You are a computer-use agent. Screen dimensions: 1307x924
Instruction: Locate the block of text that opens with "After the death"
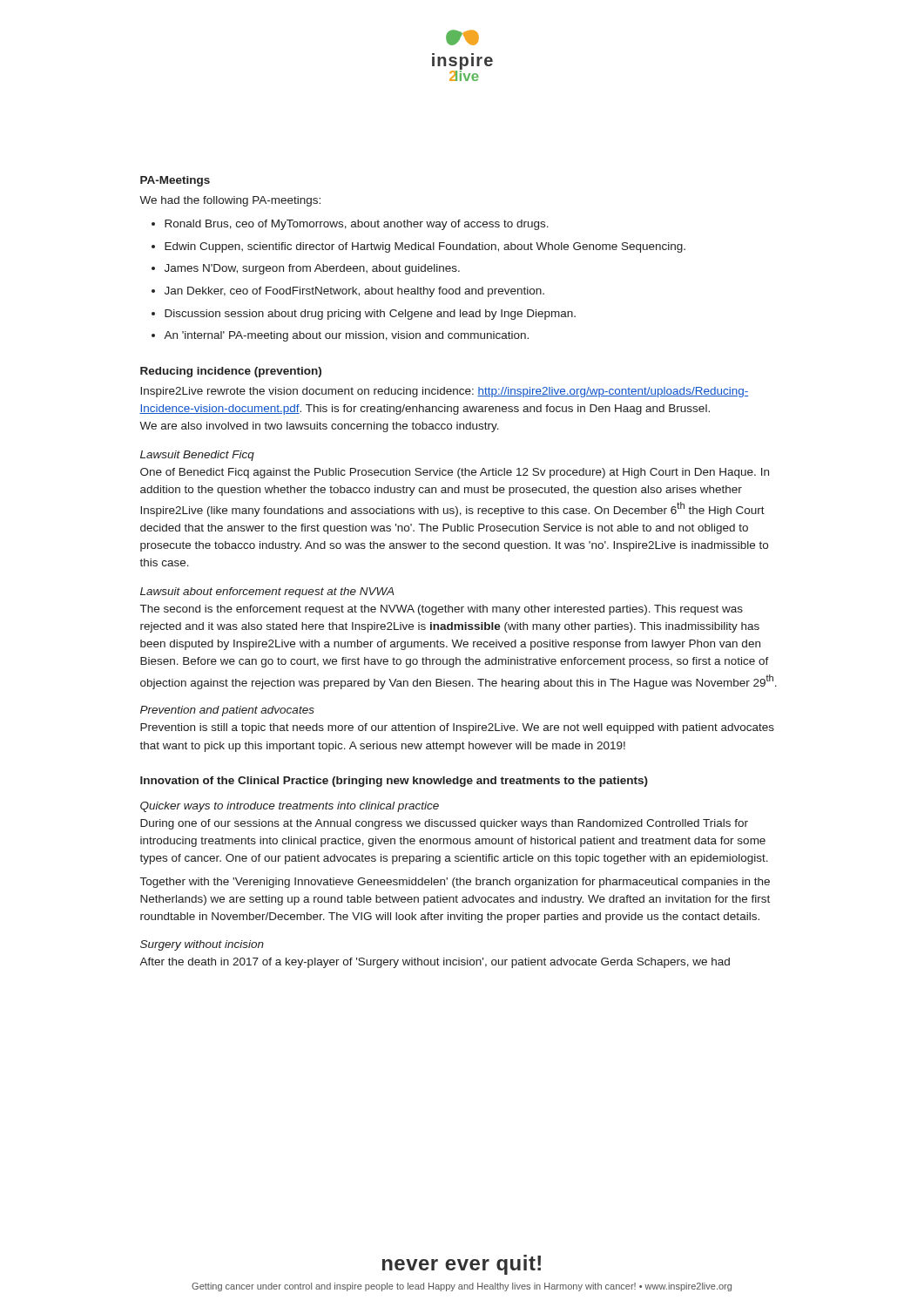(435, 962)
